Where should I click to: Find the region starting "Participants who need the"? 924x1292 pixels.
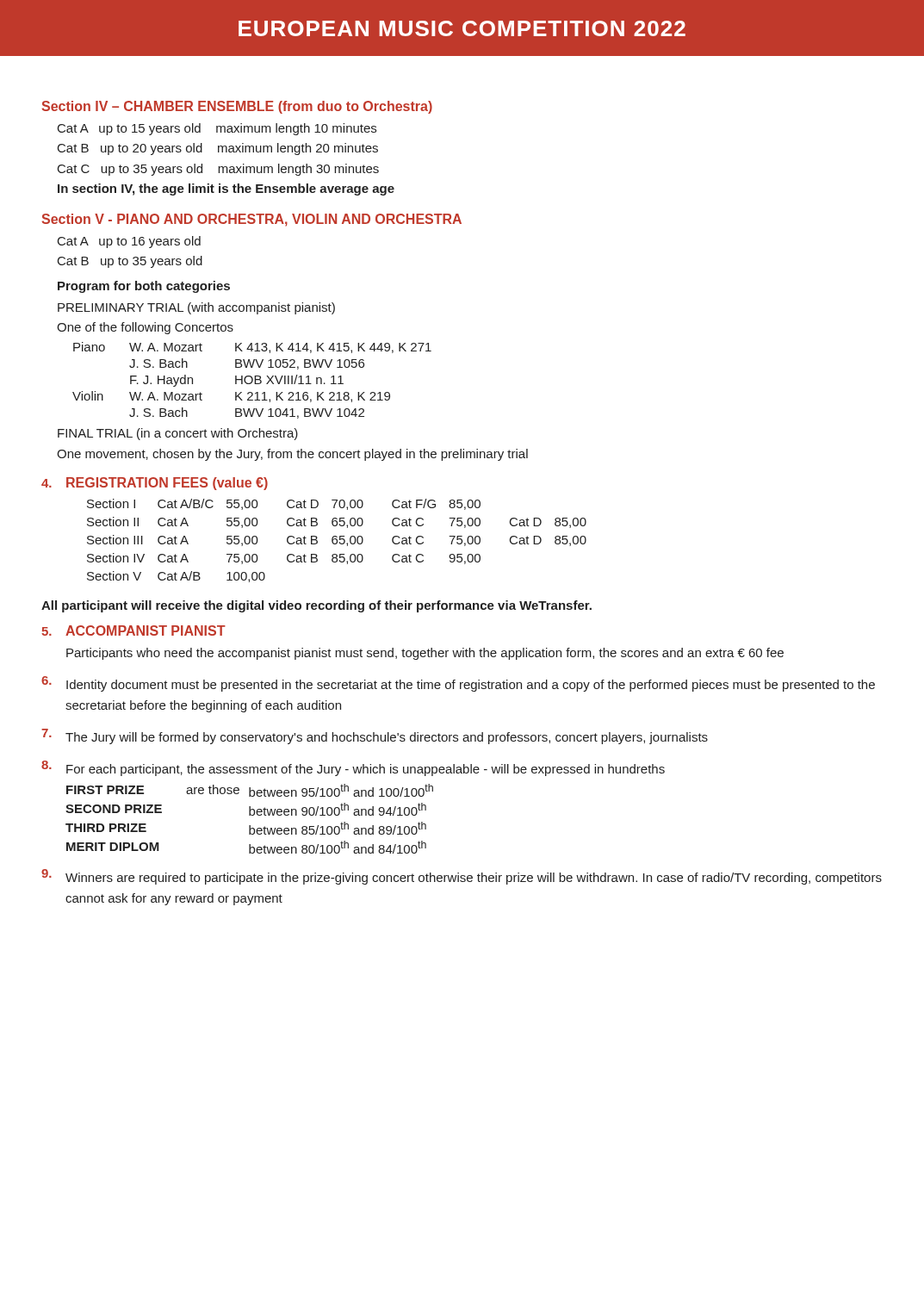click(425, 652)
